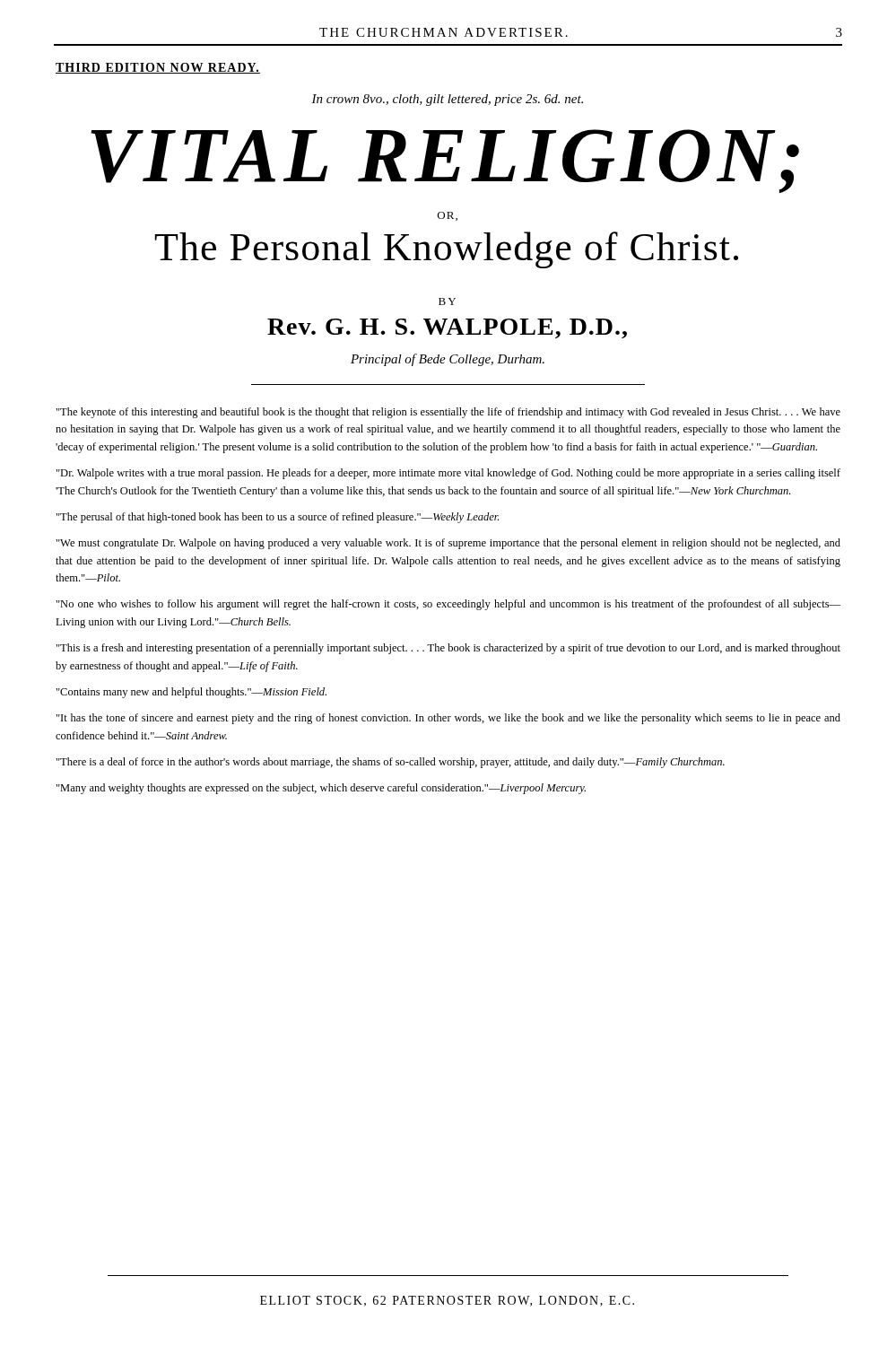Click on the text block starting ""Contains many new and helpful"
This screenshot has height=1346, width=896.
192,692
